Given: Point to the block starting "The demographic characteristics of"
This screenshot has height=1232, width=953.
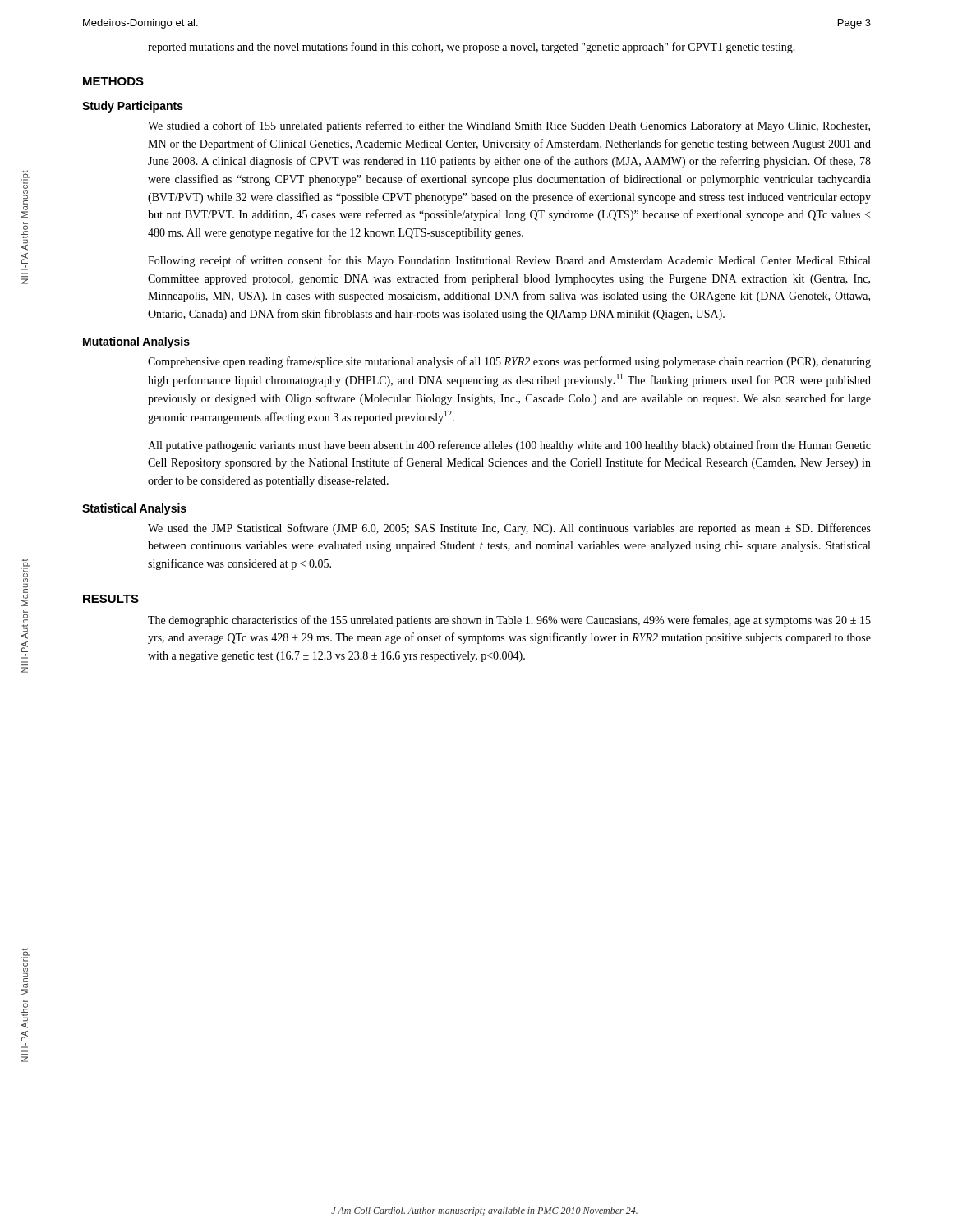Looking at the screenshot, I should click(x=509, y=638).
